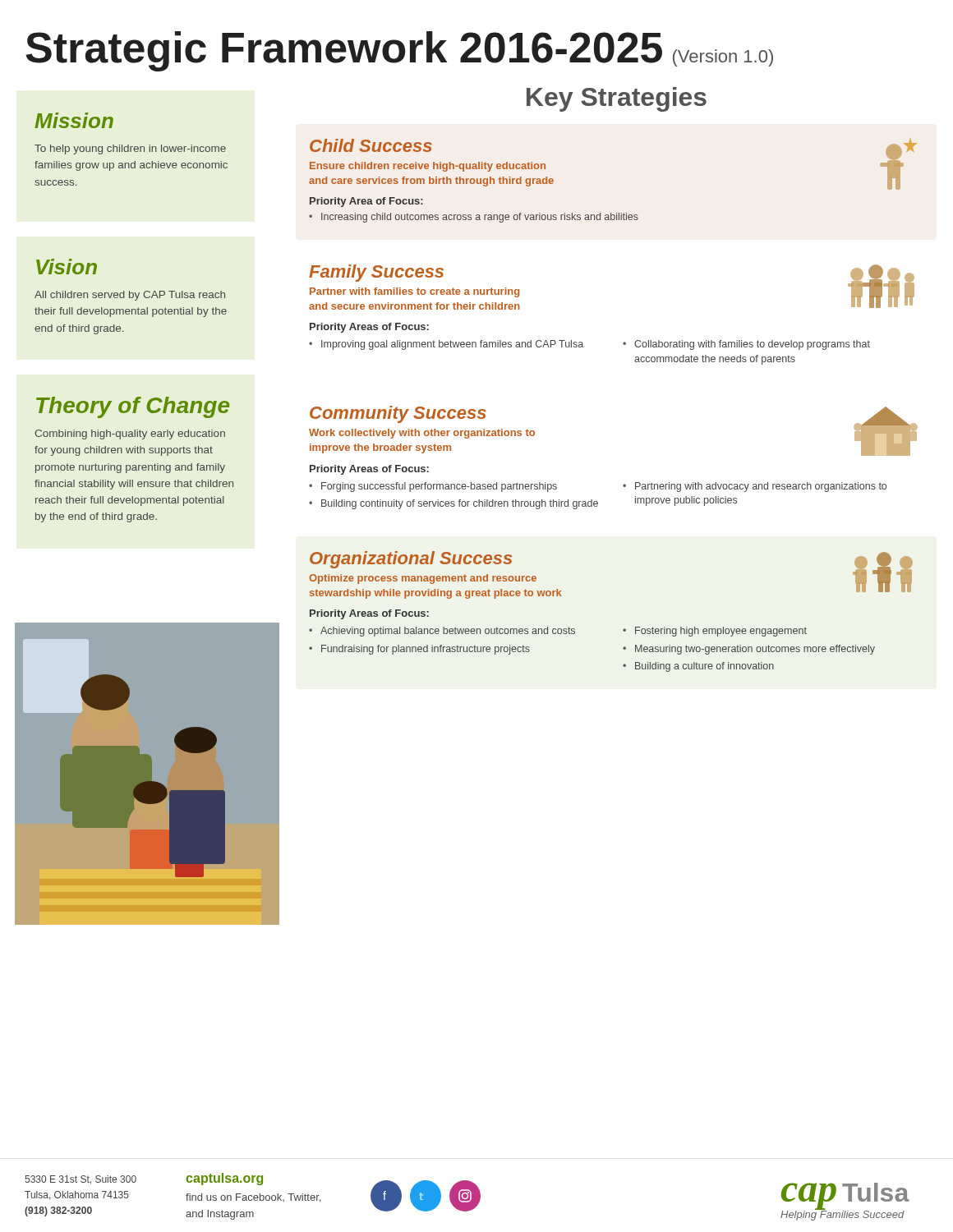Screen dimensions: 1232x953
Task: Point to the block starting "Building continuity of services"
Action: [459, 504]
